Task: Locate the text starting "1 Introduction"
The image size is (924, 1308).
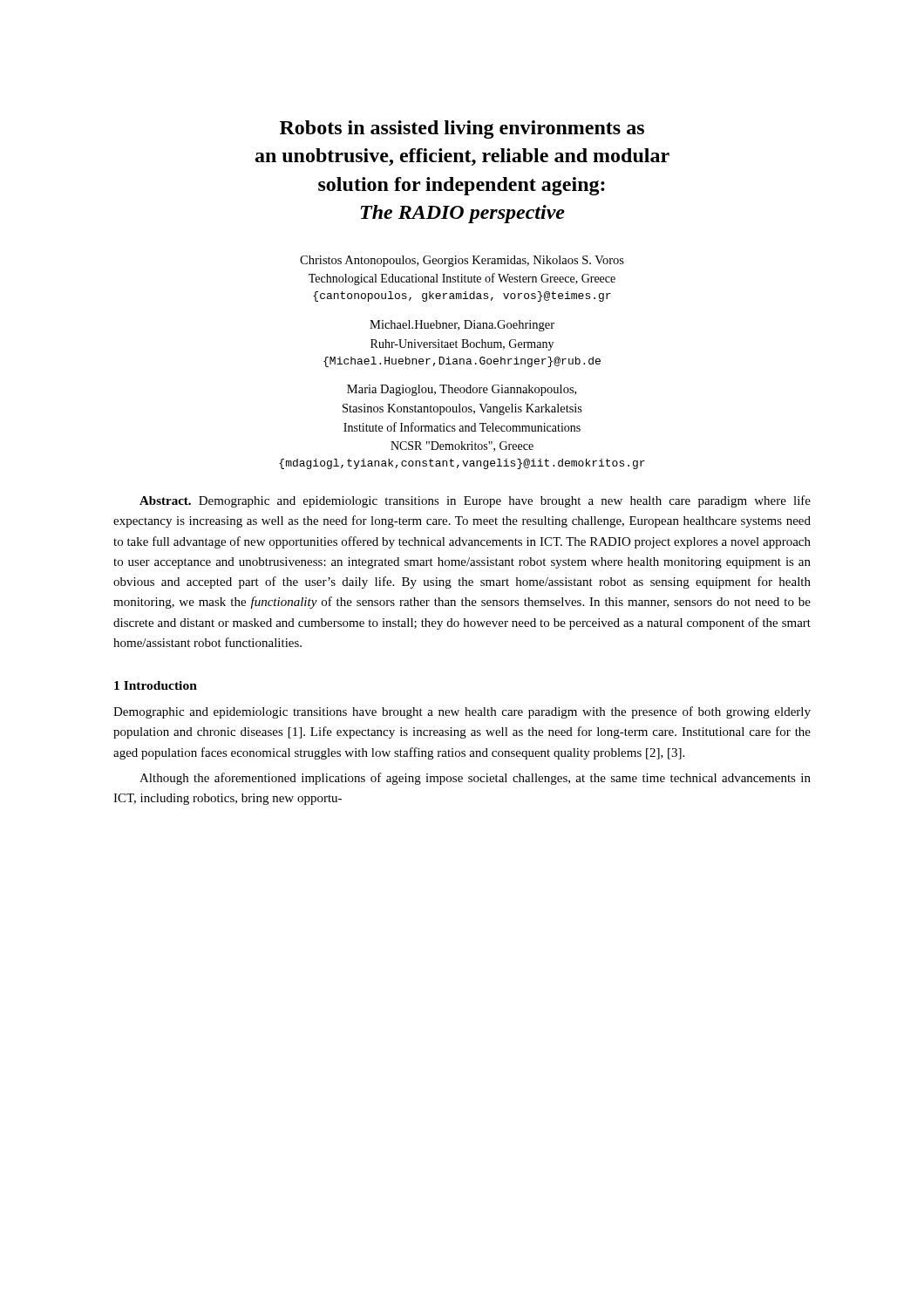Action: point(155,685)
